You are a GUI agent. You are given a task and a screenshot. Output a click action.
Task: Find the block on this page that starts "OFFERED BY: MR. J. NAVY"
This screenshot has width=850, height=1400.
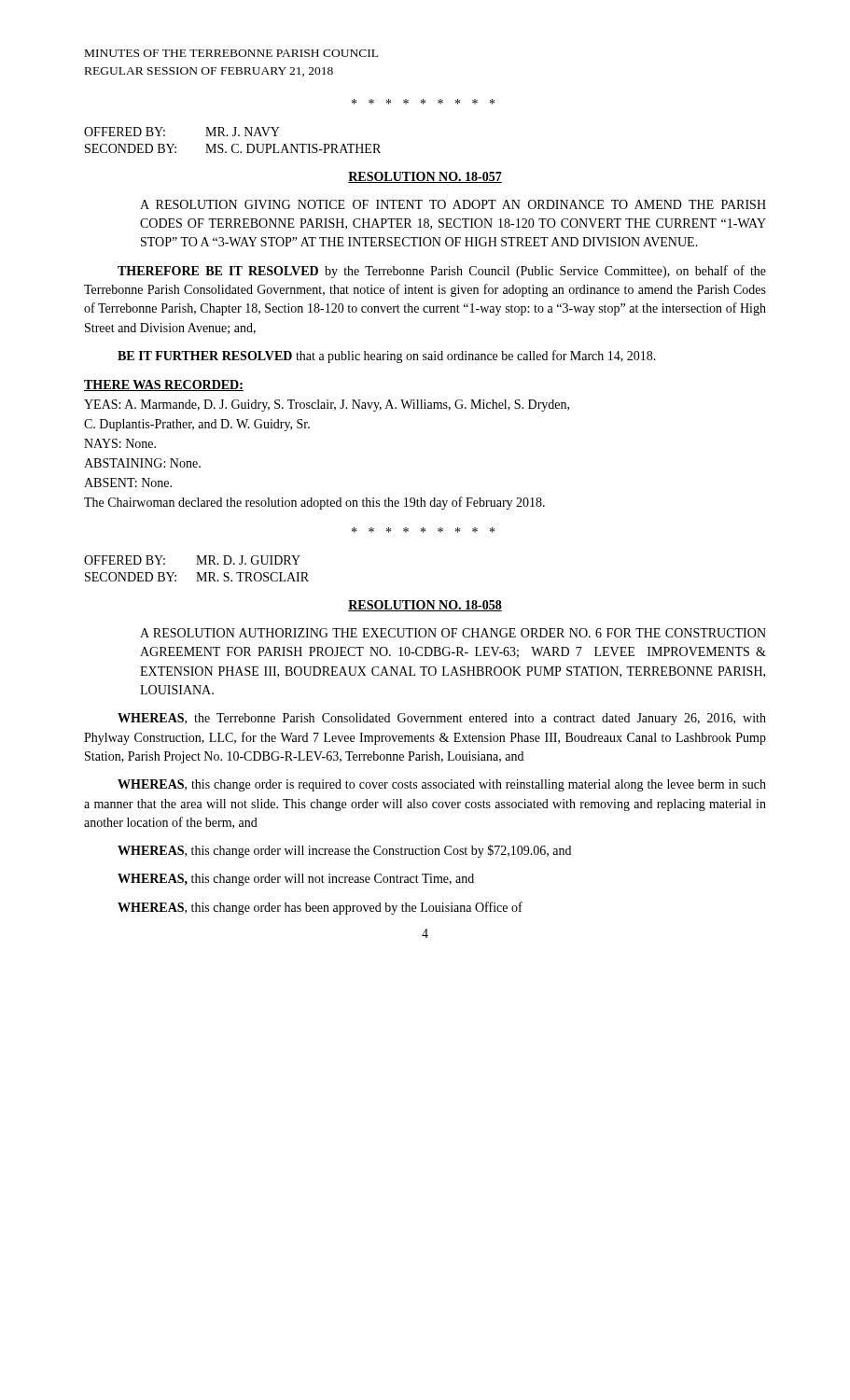(232, 140)
